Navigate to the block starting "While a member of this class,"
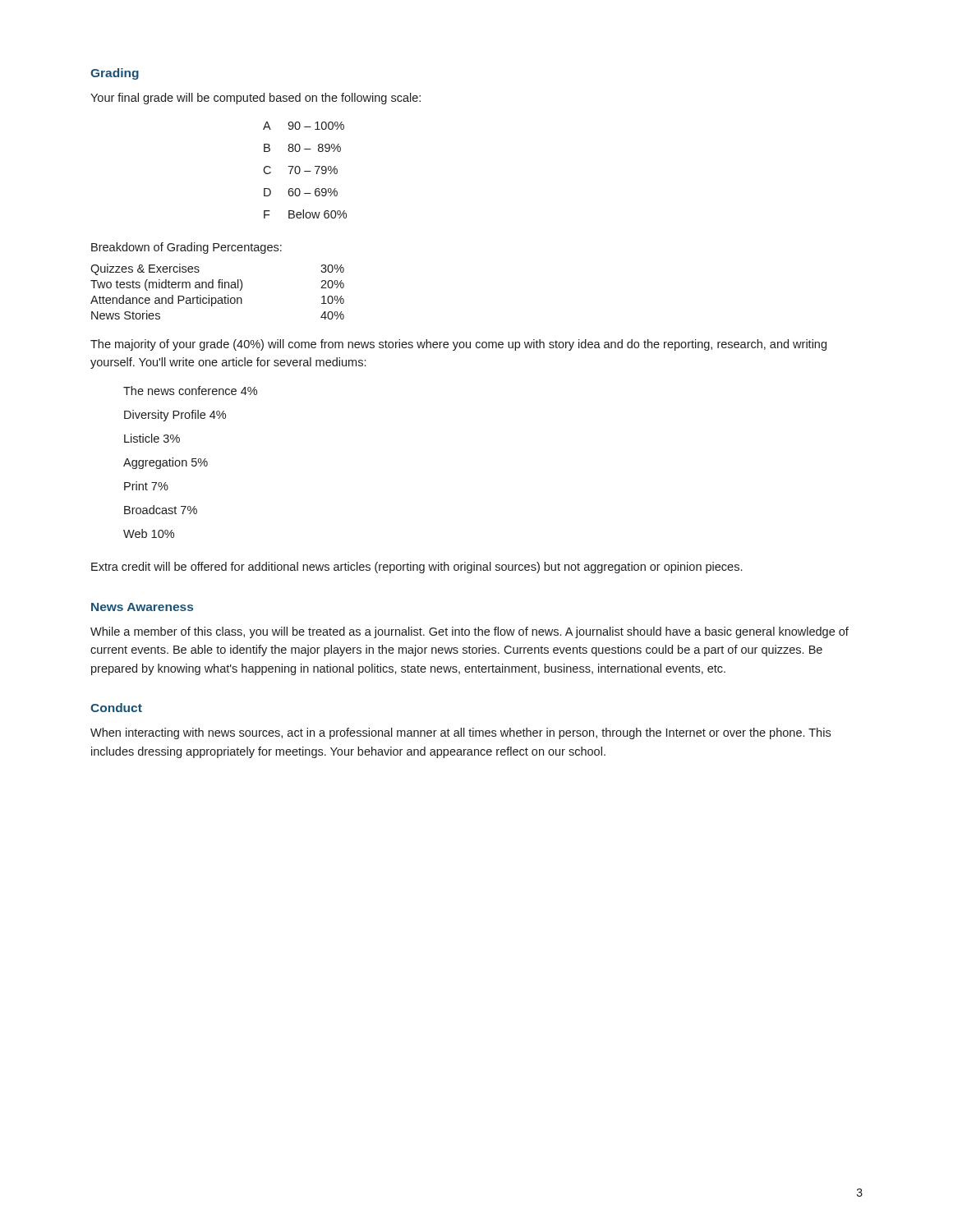Image resolution: width=953 pixels, height=1232 pixels. [469, 650]
